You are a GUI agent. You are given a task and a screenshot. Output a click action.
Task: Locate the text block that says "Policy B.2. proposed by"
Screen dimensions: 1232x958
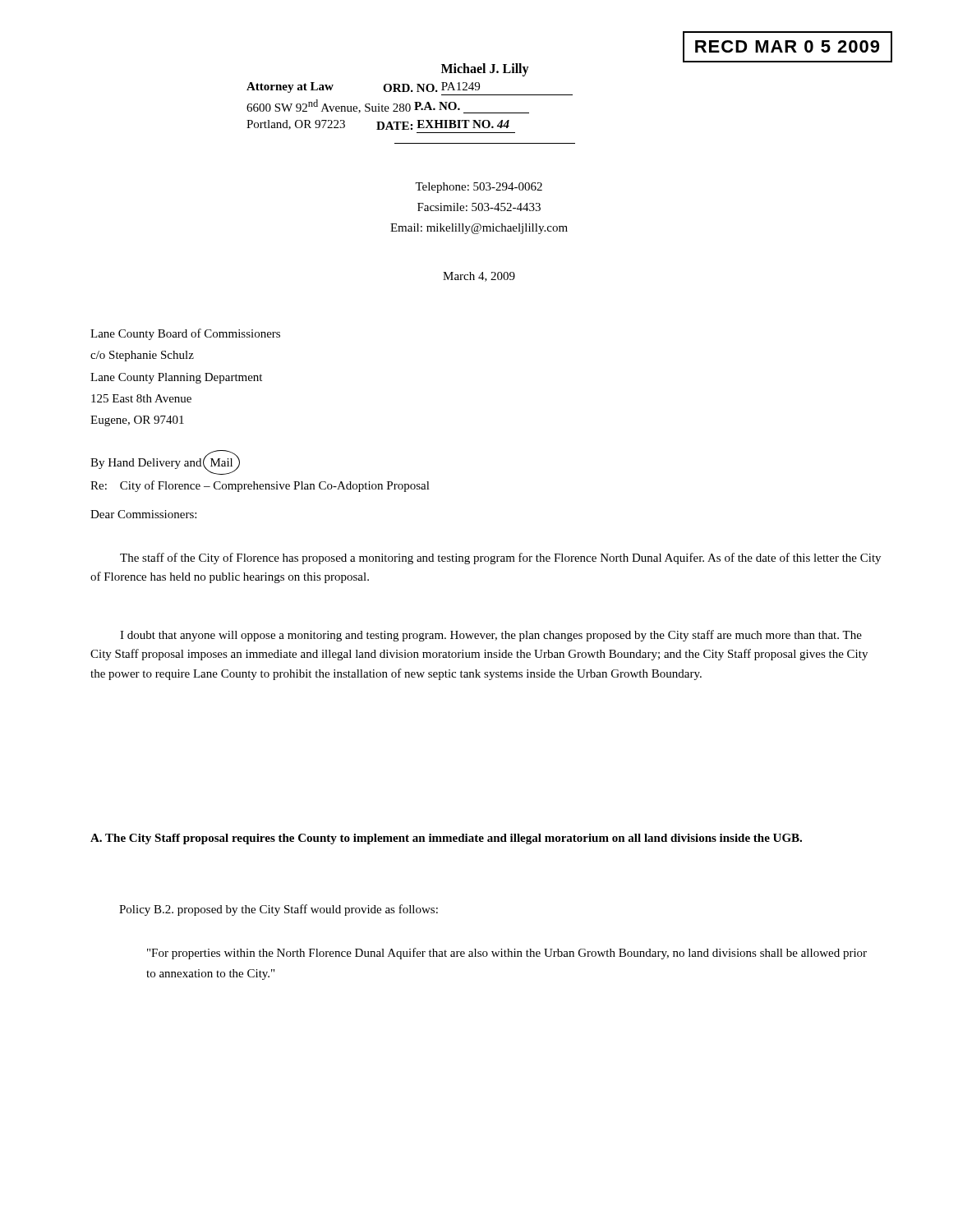point(279,909)
